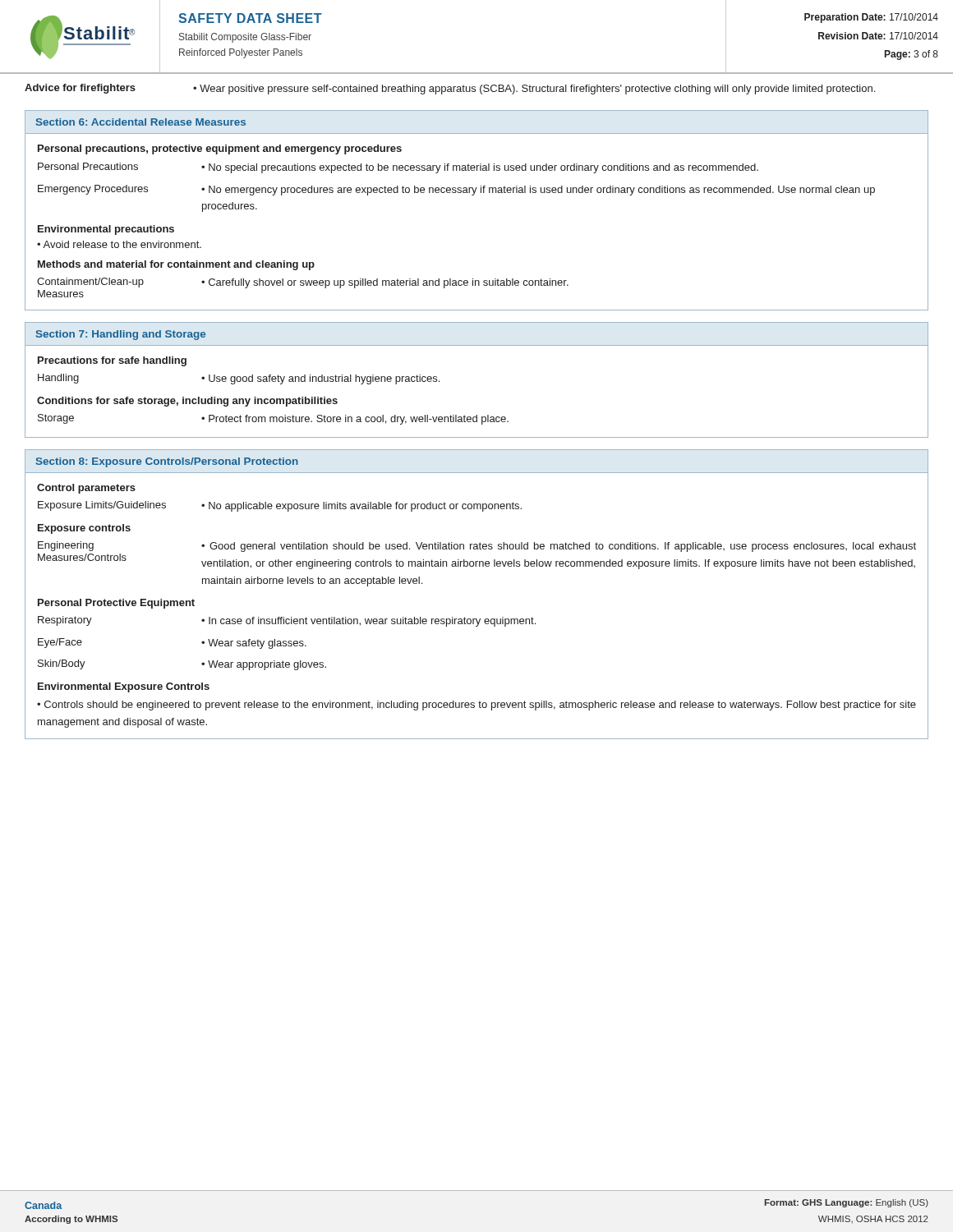The width and height of the screenshot is (953, 1232).
Task: Select the text block starting "Advice for firefighters • Wear positive pressure"
Action: point(476,89)
